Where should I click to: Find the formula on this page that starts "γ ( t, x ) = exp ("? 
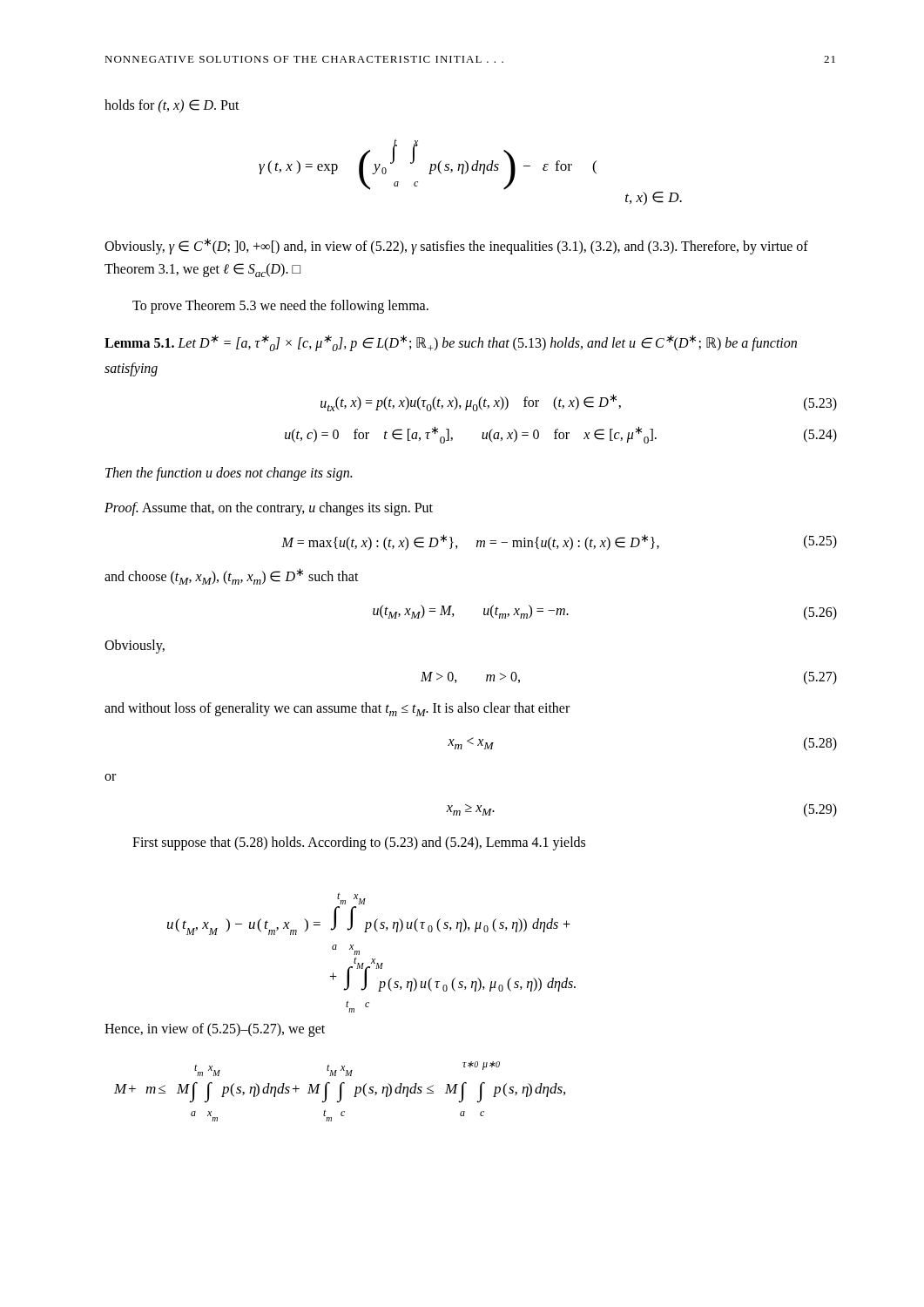click(471, 169)
